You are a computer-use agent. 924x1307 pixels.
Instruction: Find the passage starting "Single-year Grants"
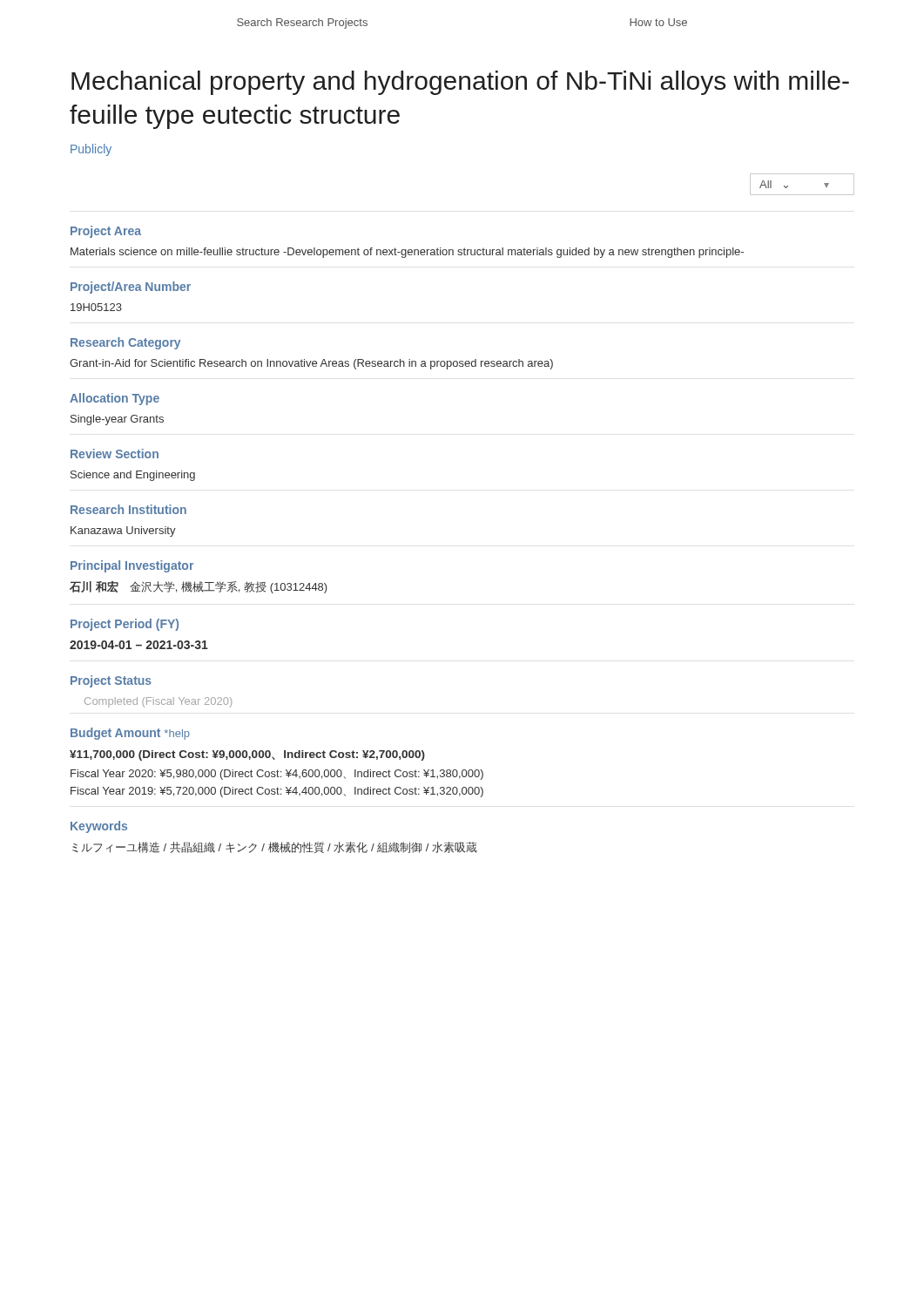pyautogui.click(x=117, y=419)
